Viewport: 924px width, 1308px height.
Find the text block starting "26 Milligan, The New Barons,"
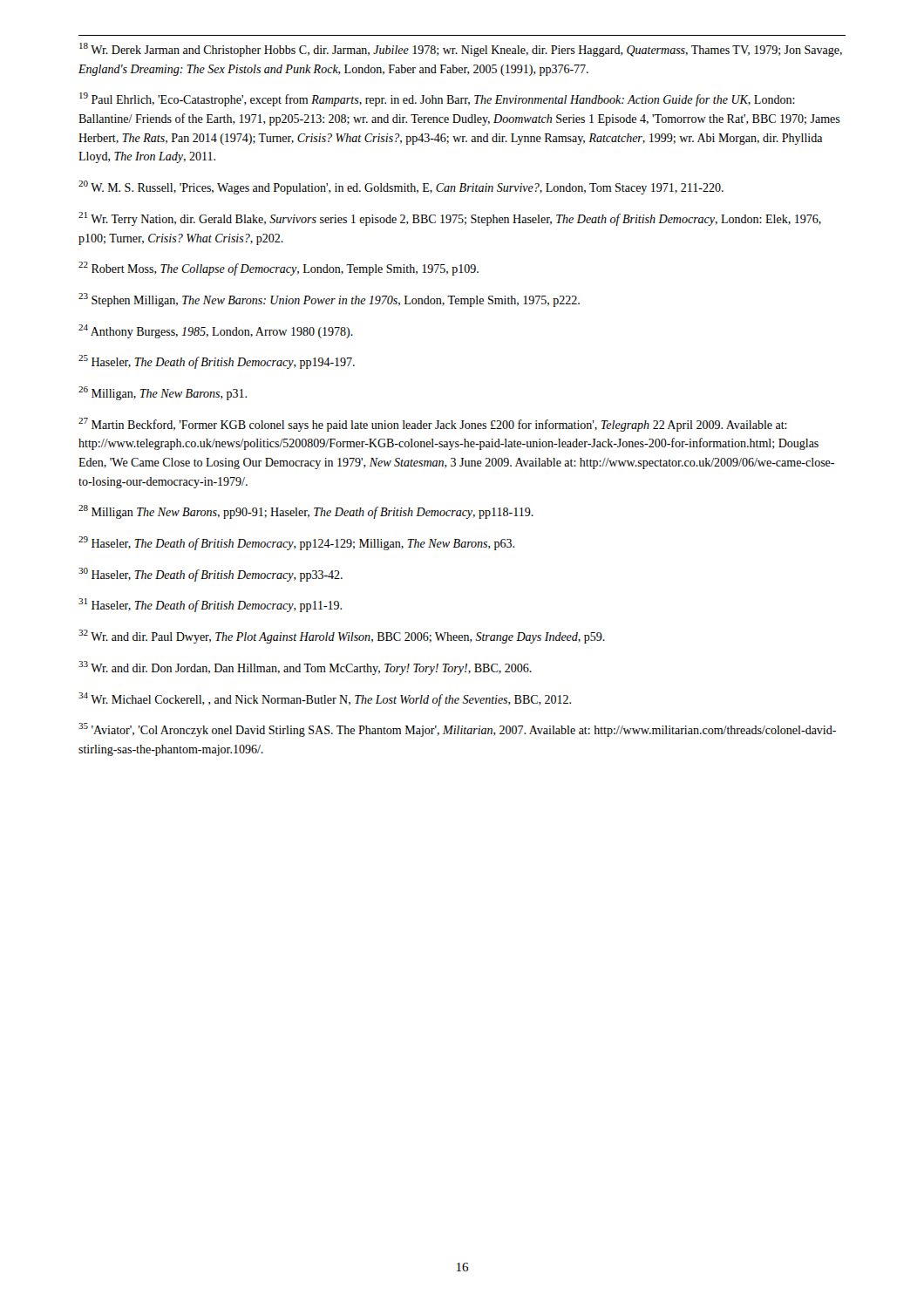pyautogui.click(x=163, y=392)
